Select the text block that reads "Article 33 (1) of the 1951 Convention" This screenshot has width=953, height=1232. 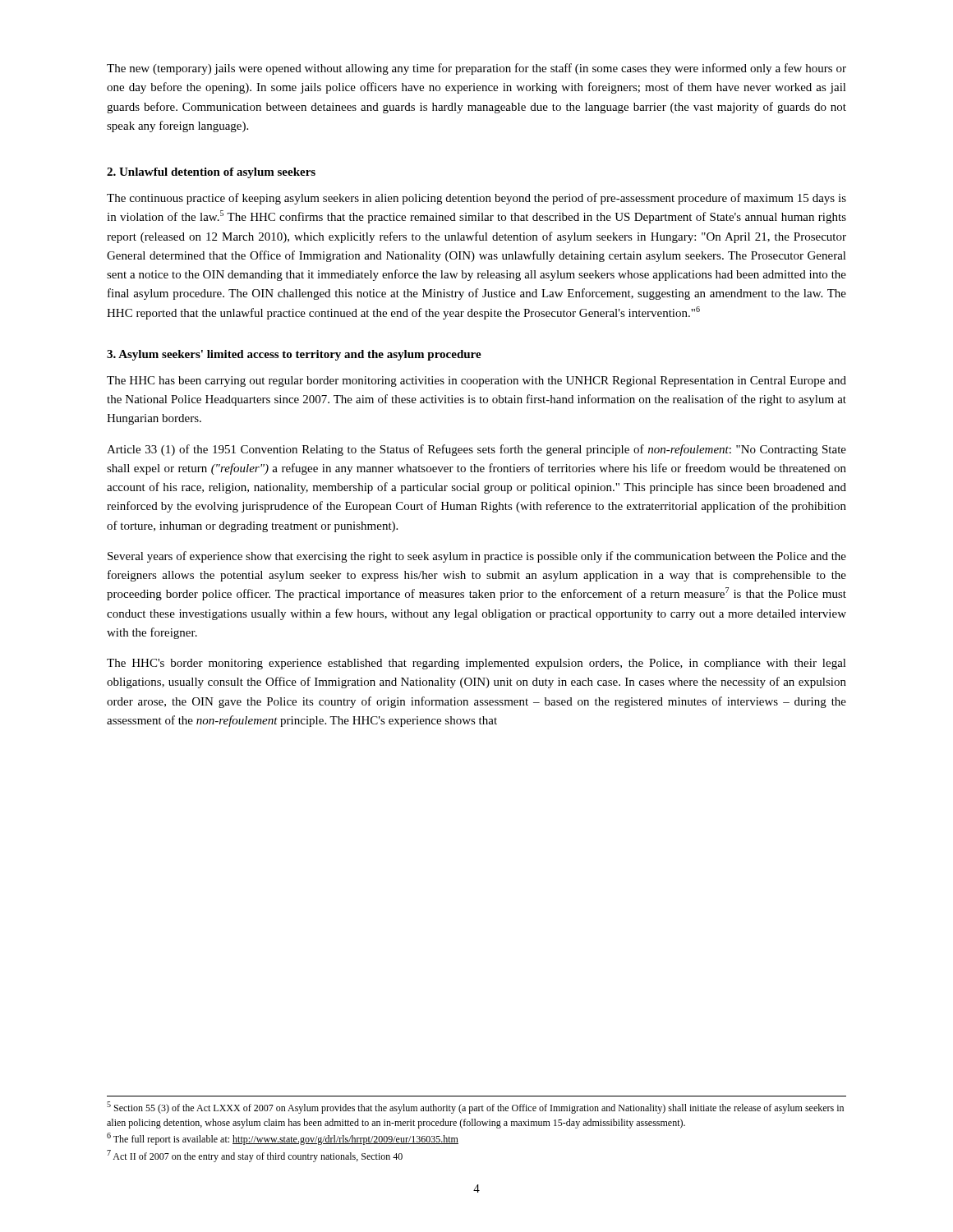pyautogui.click(x=476, y=488)
